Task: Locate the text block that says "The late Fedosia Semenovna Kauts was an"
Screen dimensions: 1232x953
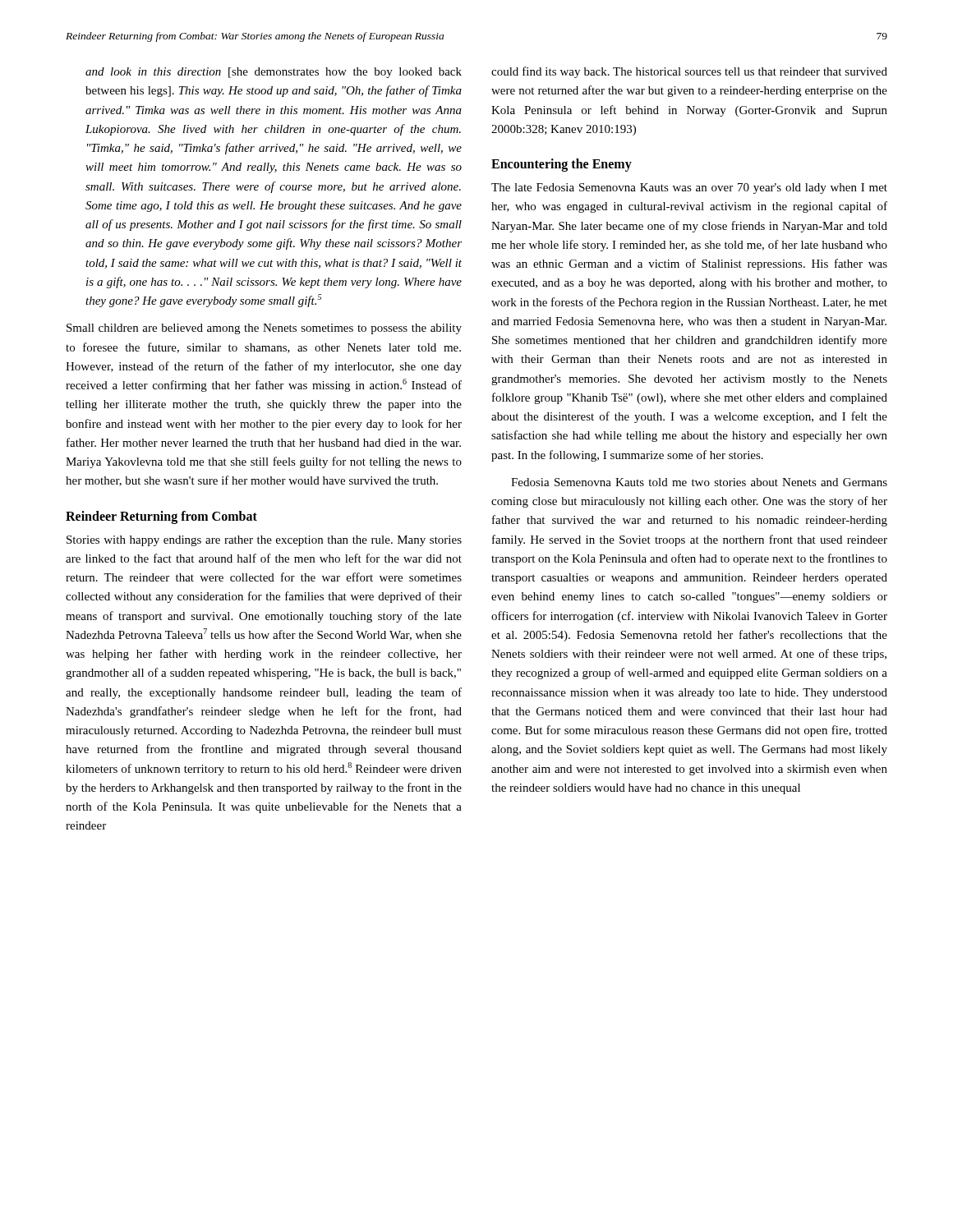Action: pyautogui.click(x=689, y=321)
